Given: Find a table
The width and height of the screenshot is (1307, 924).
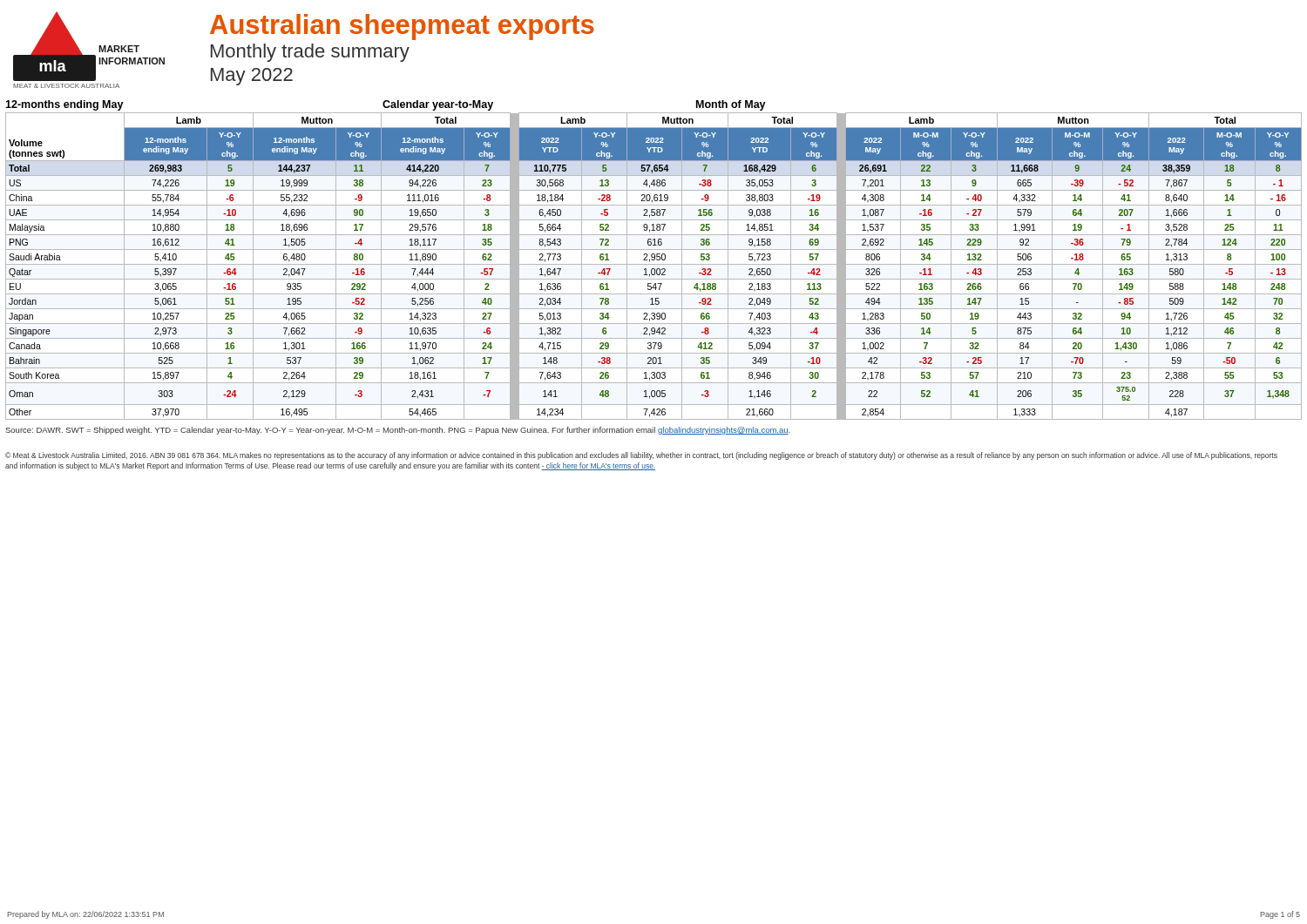Looking at the screenshot, I should (654, 266).
